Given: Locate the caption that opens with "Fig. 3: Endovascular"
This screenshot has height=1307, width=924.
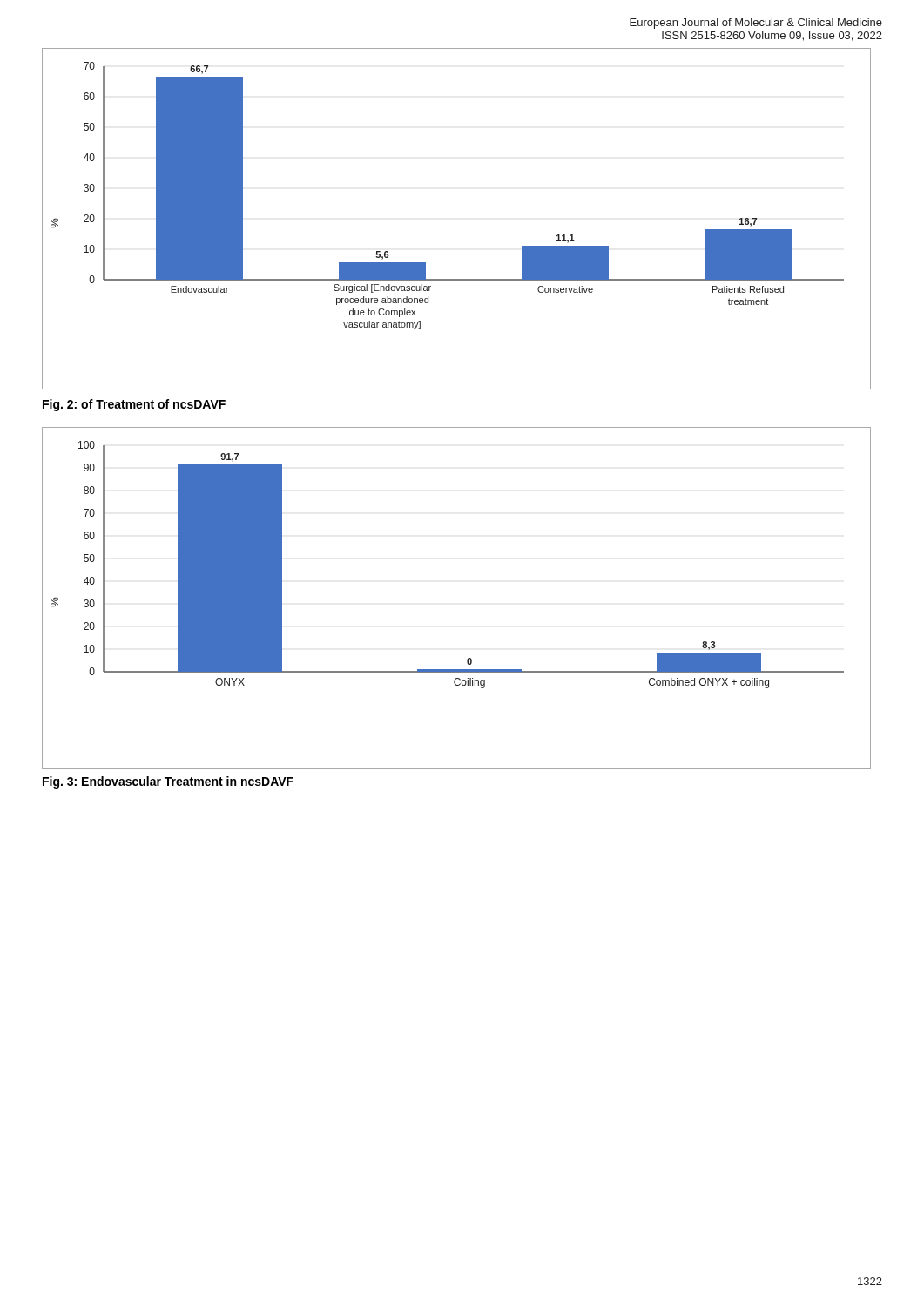Looking at the screenshot, I should point(168,782).
